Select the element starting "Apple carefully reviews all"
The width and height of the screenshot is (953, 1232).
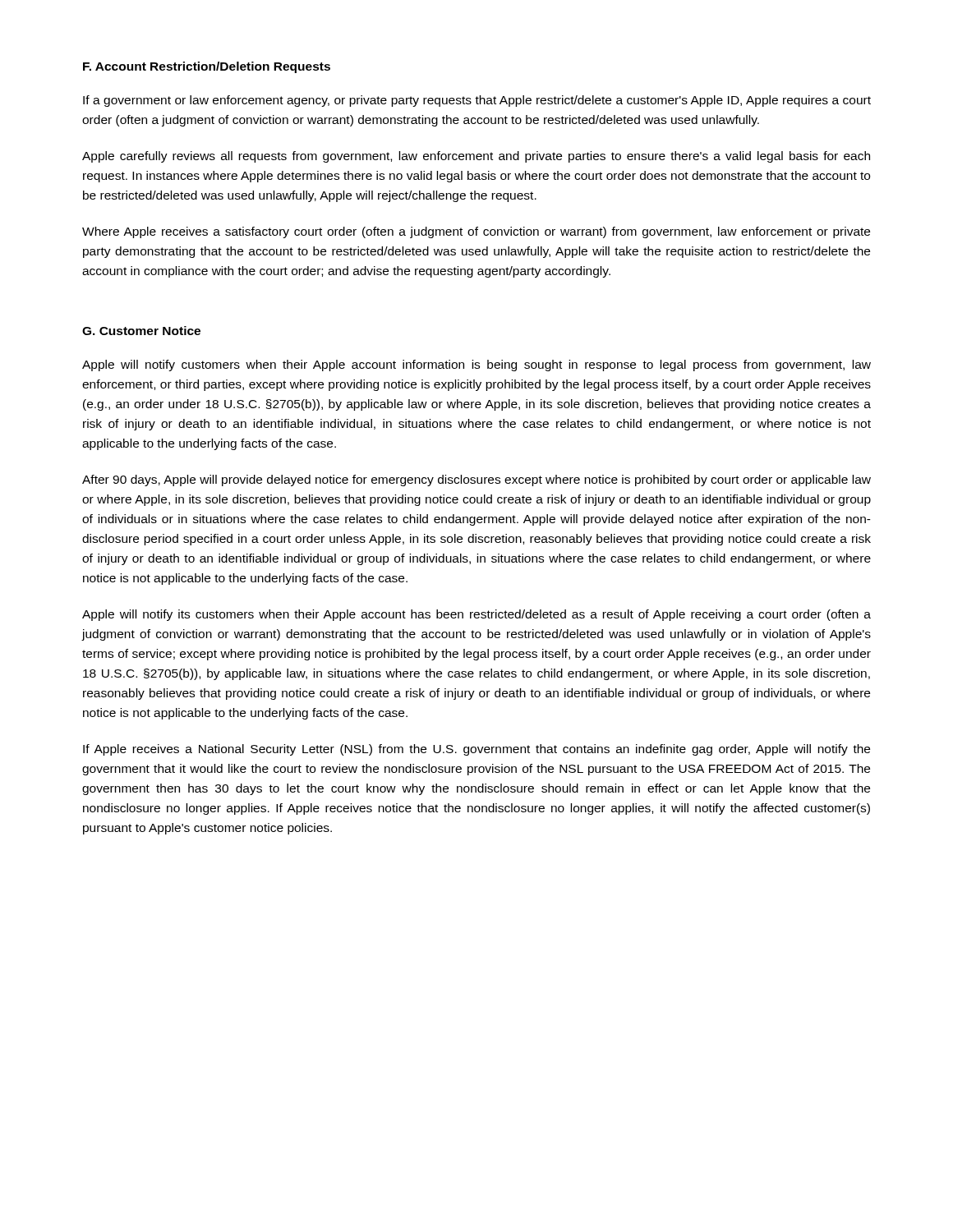(476, 175)
